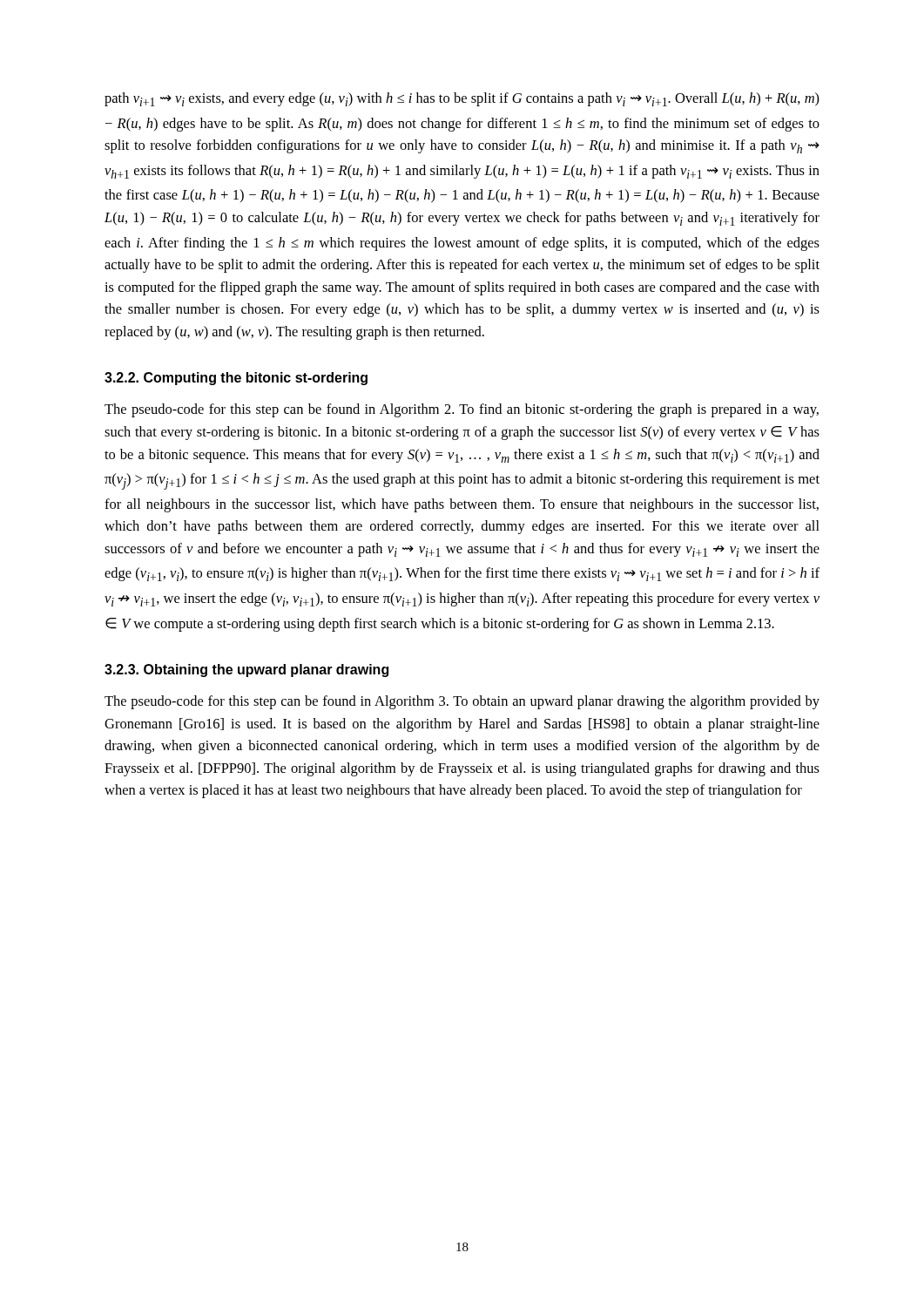Point to the element starting "path vi+1 ⇝ vi exists, and every edge"
This screenshot has height=1307, width=924.
point(462,215)
